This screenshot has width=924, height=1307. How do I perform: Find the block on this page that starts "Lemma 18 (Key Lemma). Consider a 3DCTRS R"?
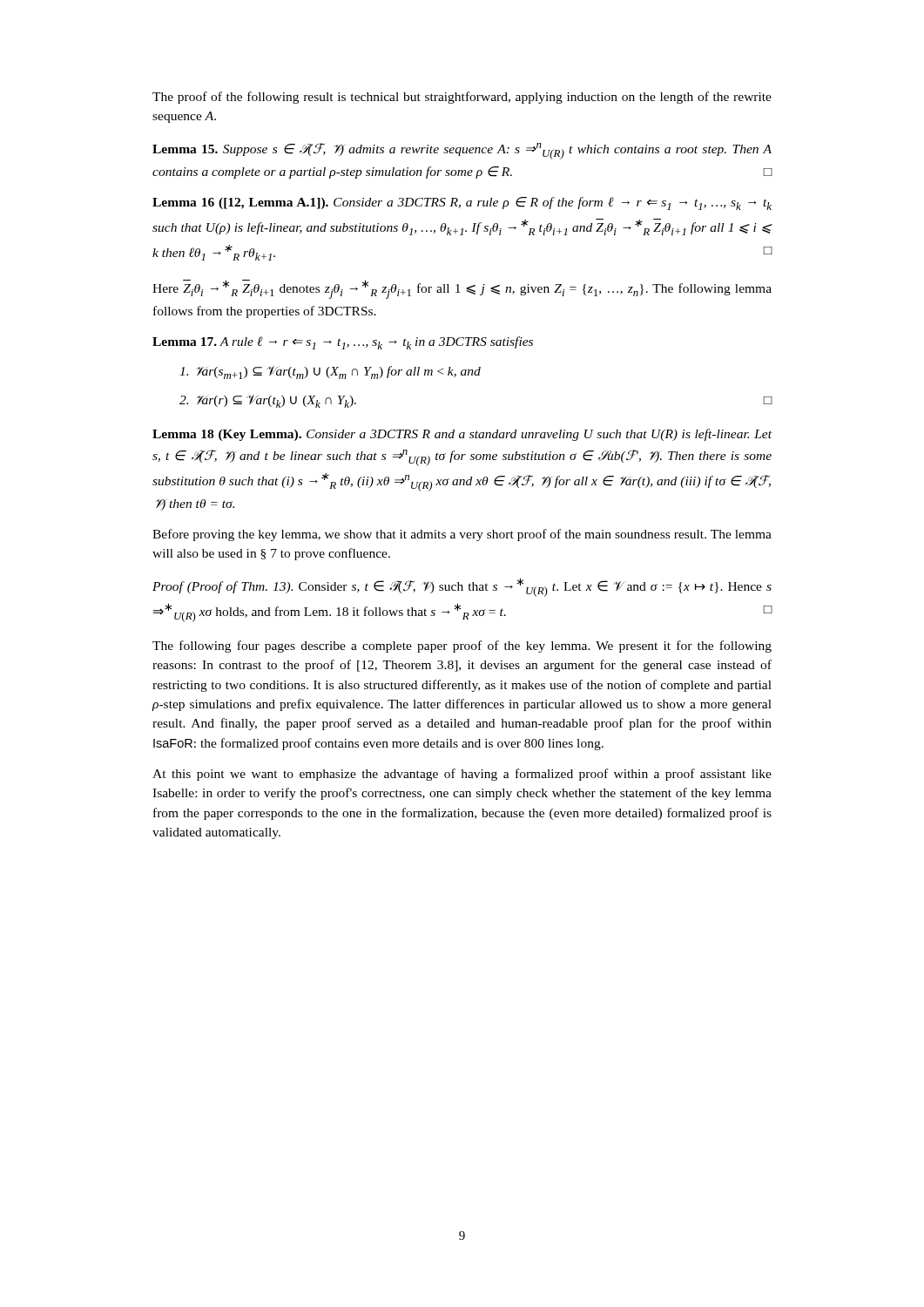tap(462, 468)
